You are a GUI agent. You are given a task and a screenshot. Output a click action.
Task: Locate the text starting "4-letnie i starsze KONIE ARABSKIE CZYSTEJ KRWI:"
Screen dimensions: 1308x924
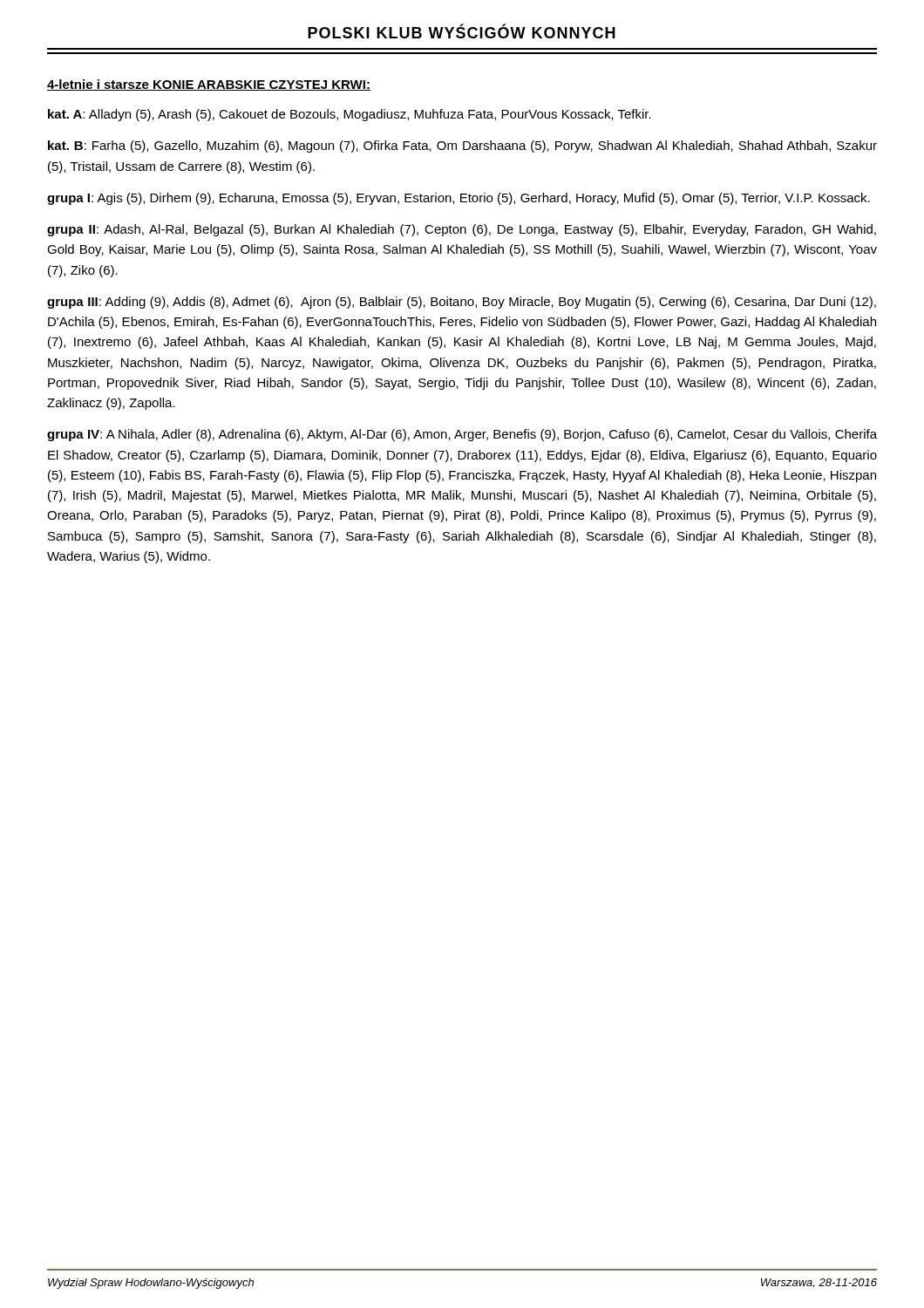coord(209,84)
